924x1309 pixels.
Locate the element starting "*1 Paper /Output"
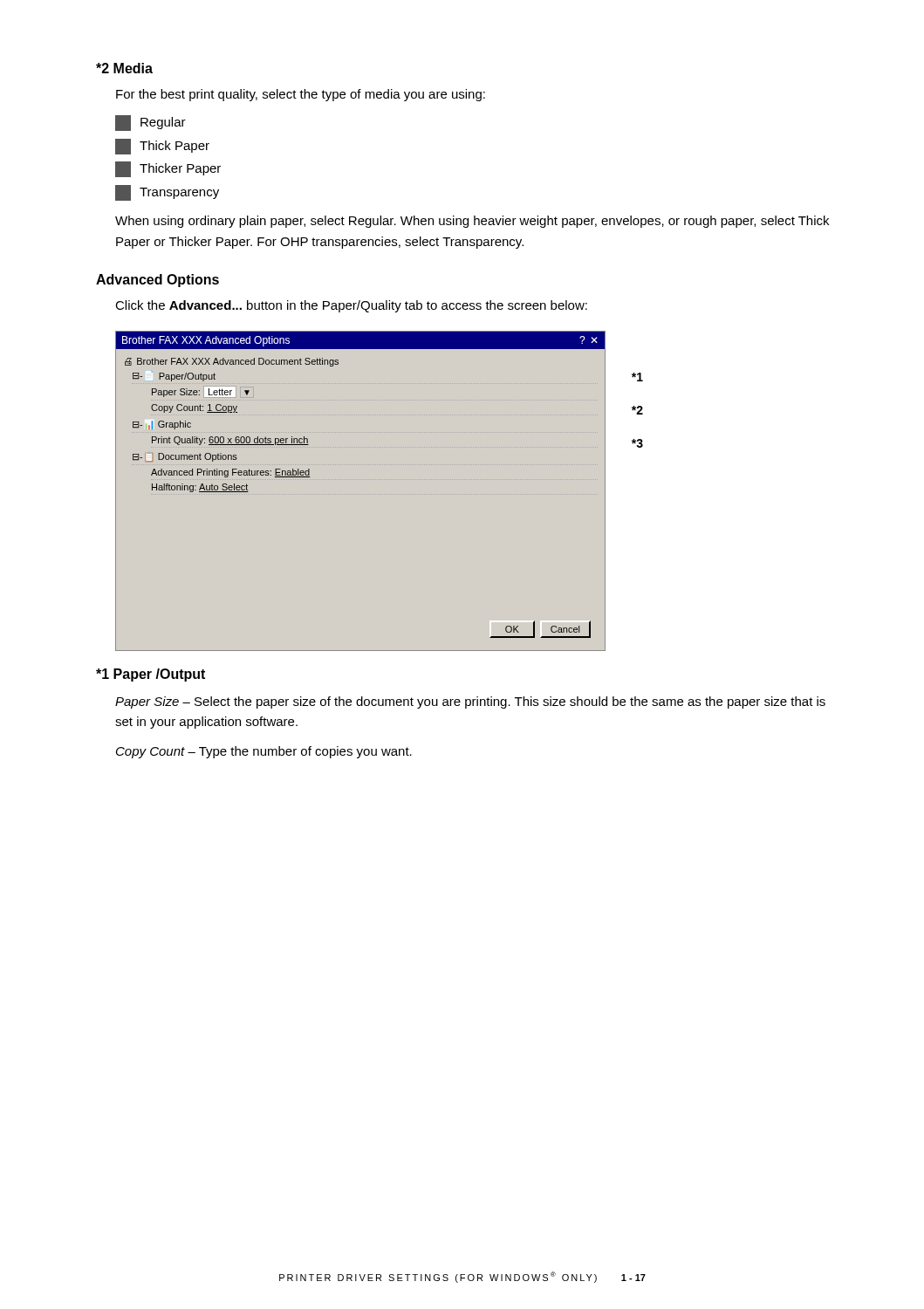(x=151, y=674)
